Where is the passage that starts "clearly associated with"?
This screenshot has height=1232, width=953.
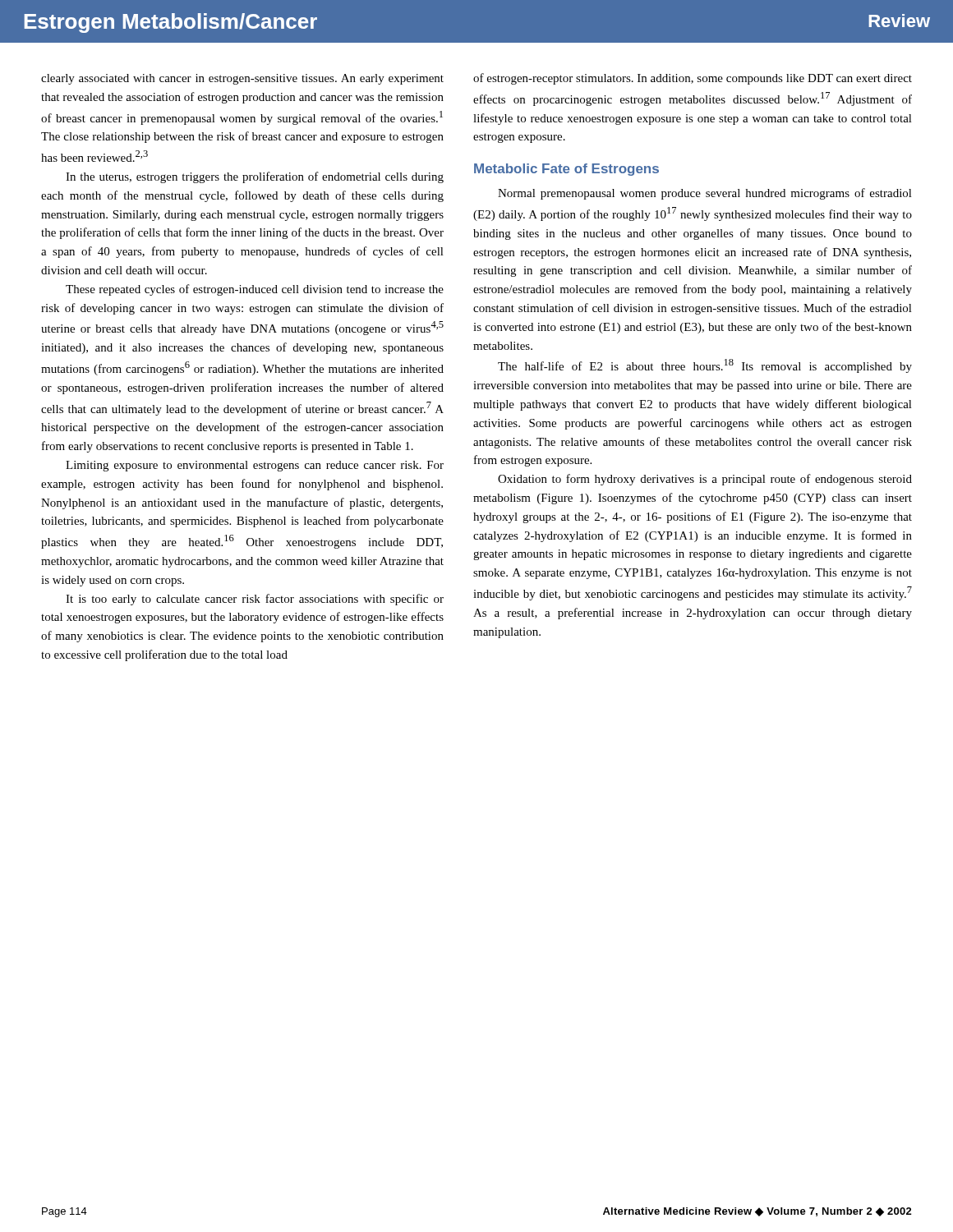[242, 118]
